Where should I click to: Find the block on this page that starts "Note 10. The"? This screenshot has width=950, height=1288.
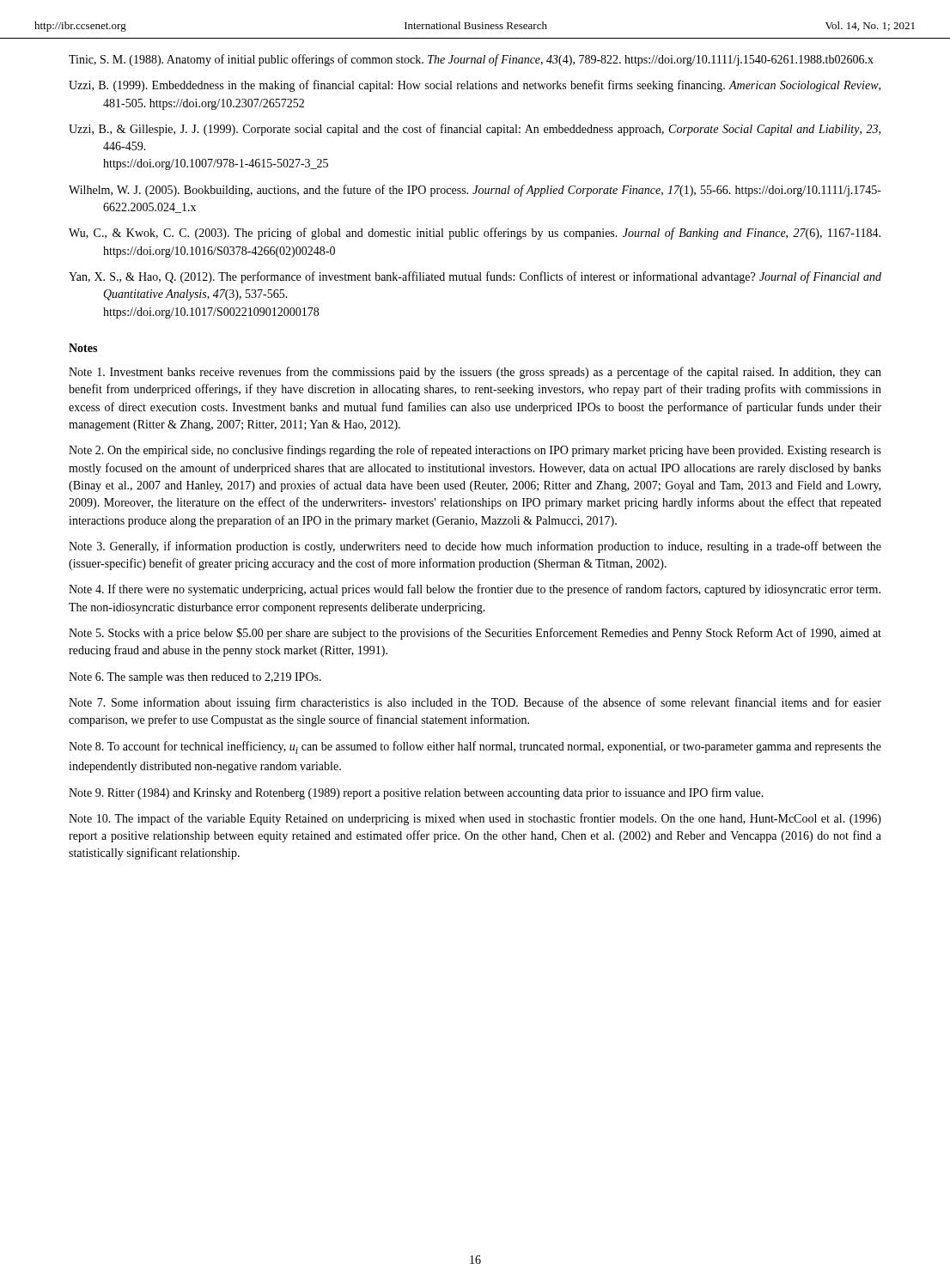click(x=475, y=836)
